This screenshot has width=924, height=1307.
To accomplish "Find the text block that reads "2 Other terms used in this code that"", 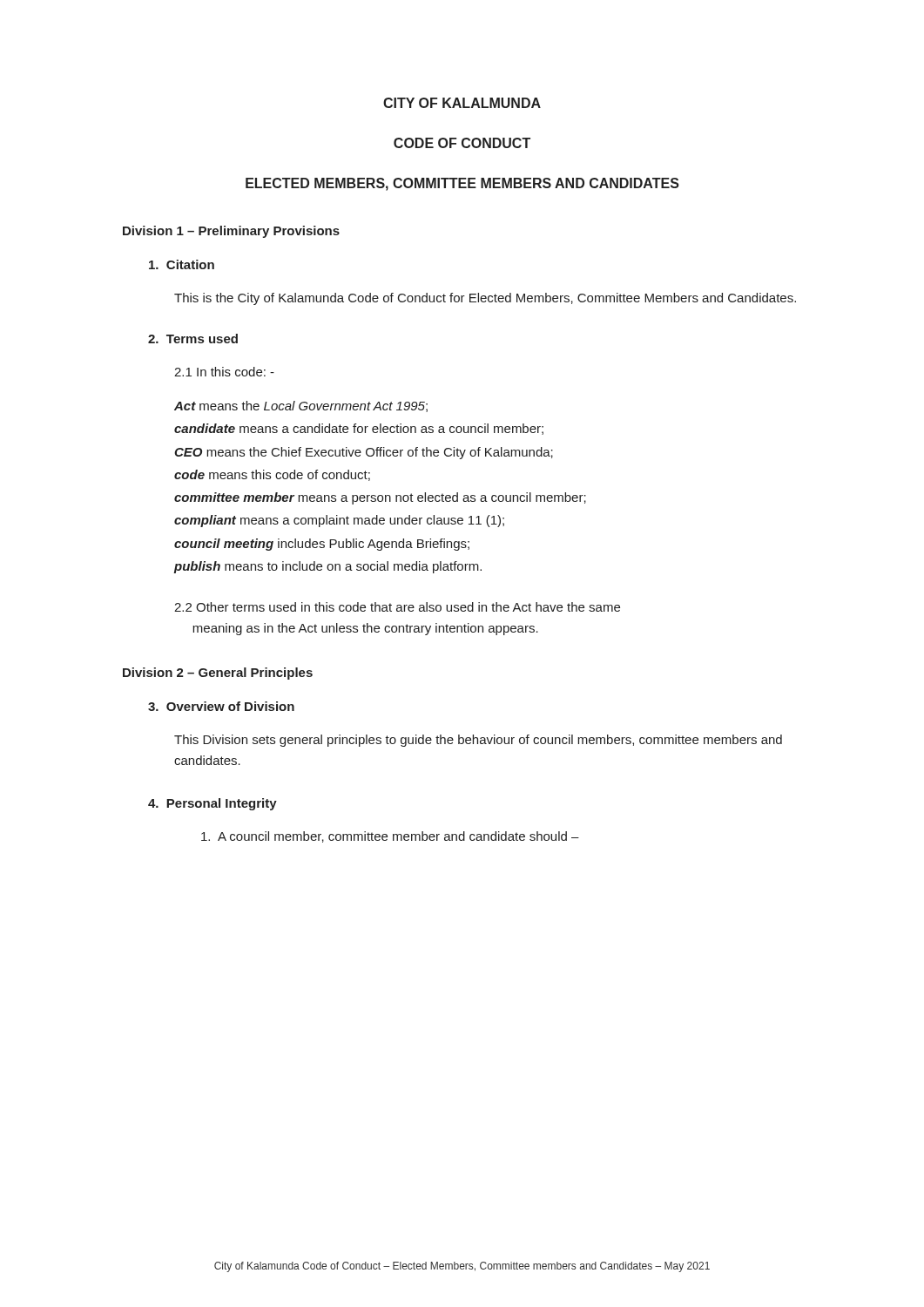I will pyautogui.click(x=397, y=617).
